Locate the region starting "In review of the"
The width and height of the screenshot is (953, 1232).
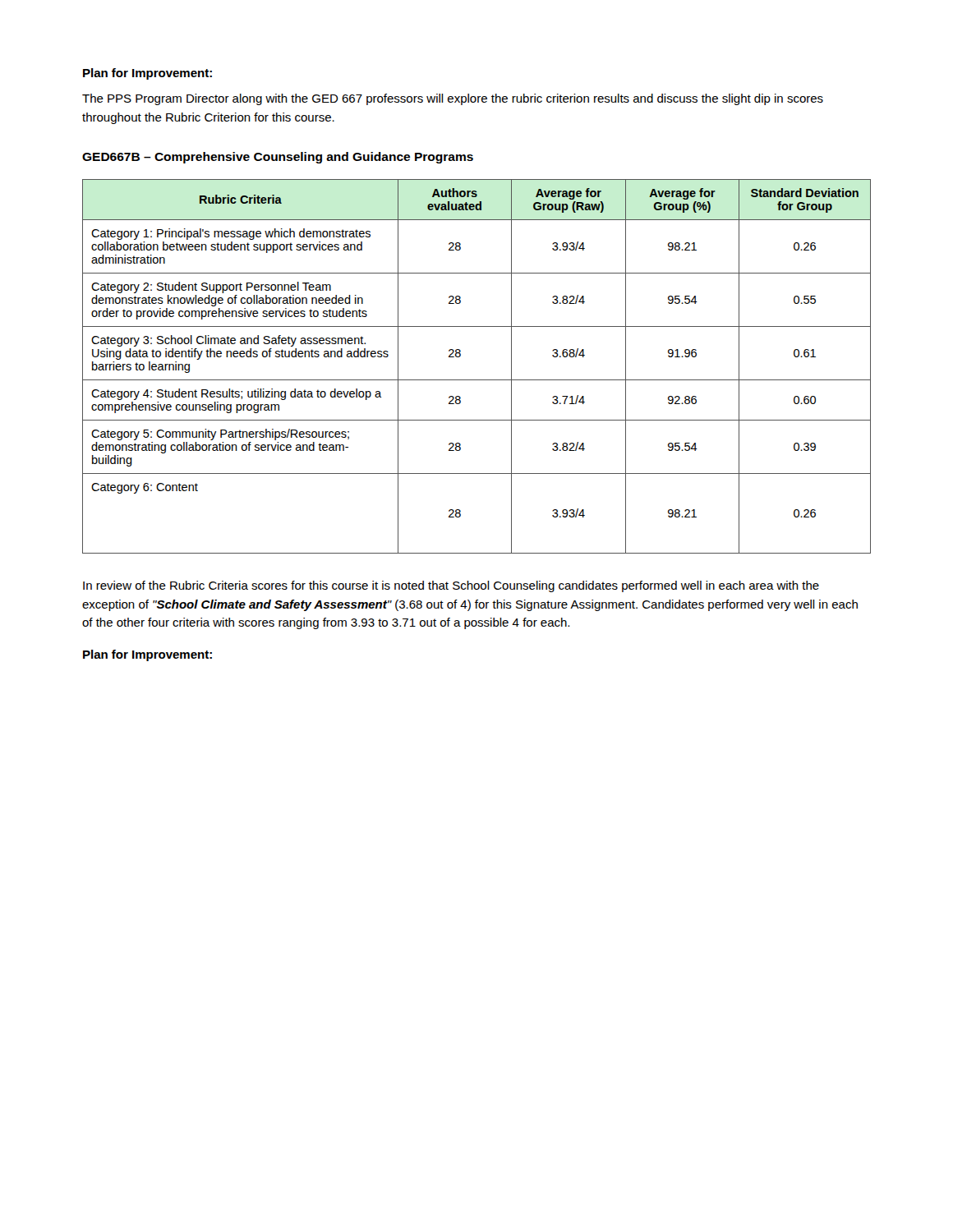coord(470,604)
